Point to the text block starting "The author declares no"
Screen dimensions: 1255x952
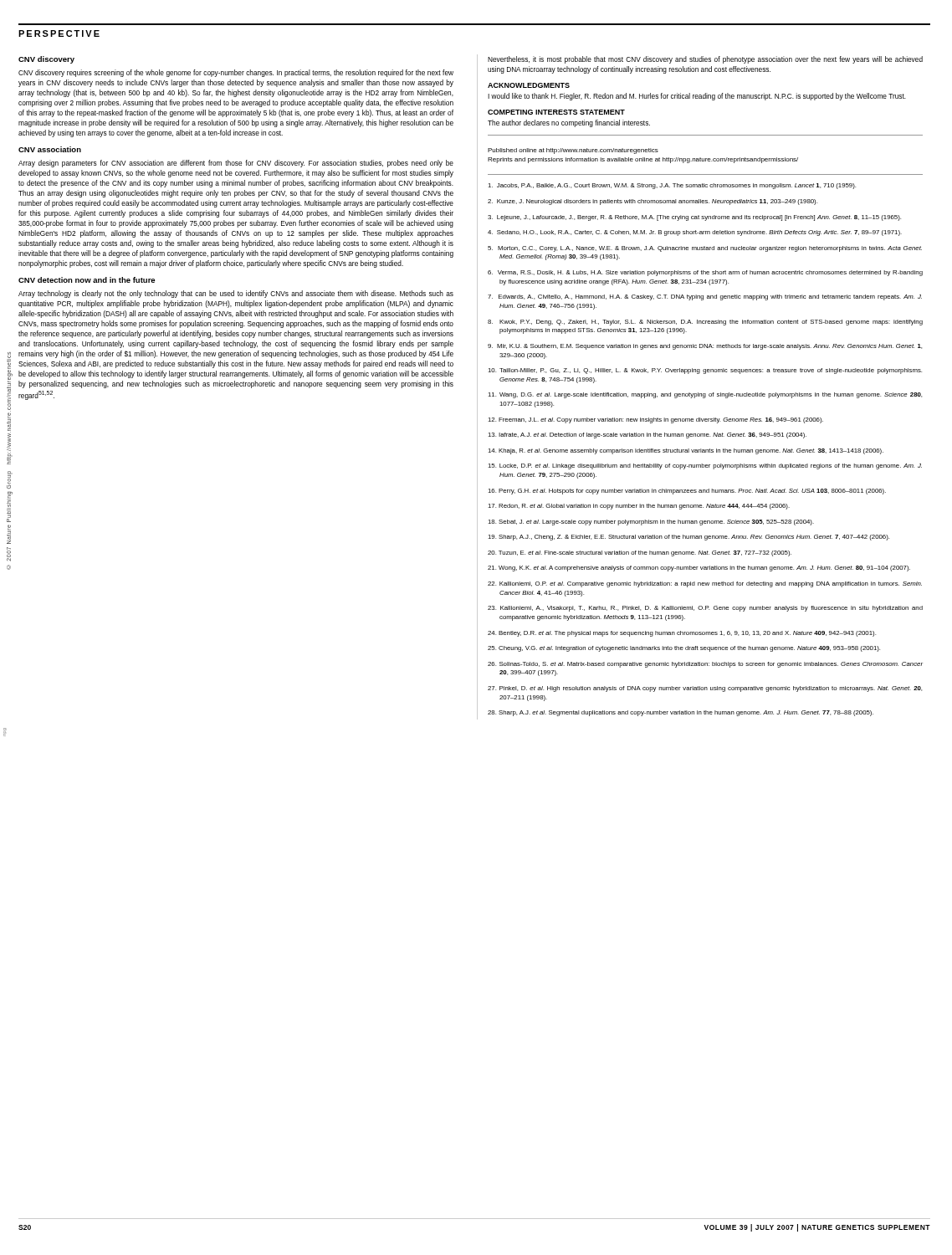point(705,123)
